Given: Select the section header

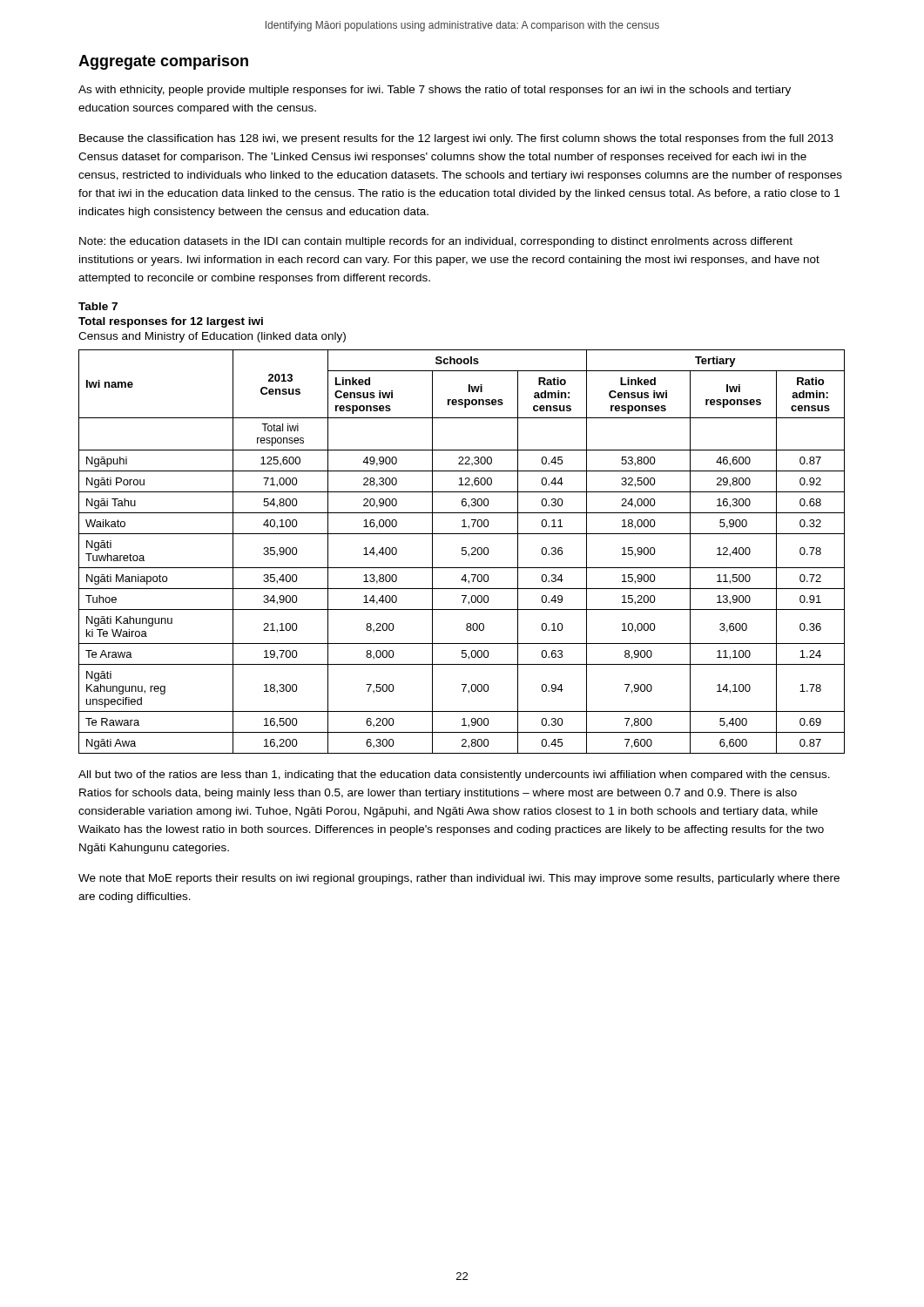Looking at the screenshot, I should point(164,61).
